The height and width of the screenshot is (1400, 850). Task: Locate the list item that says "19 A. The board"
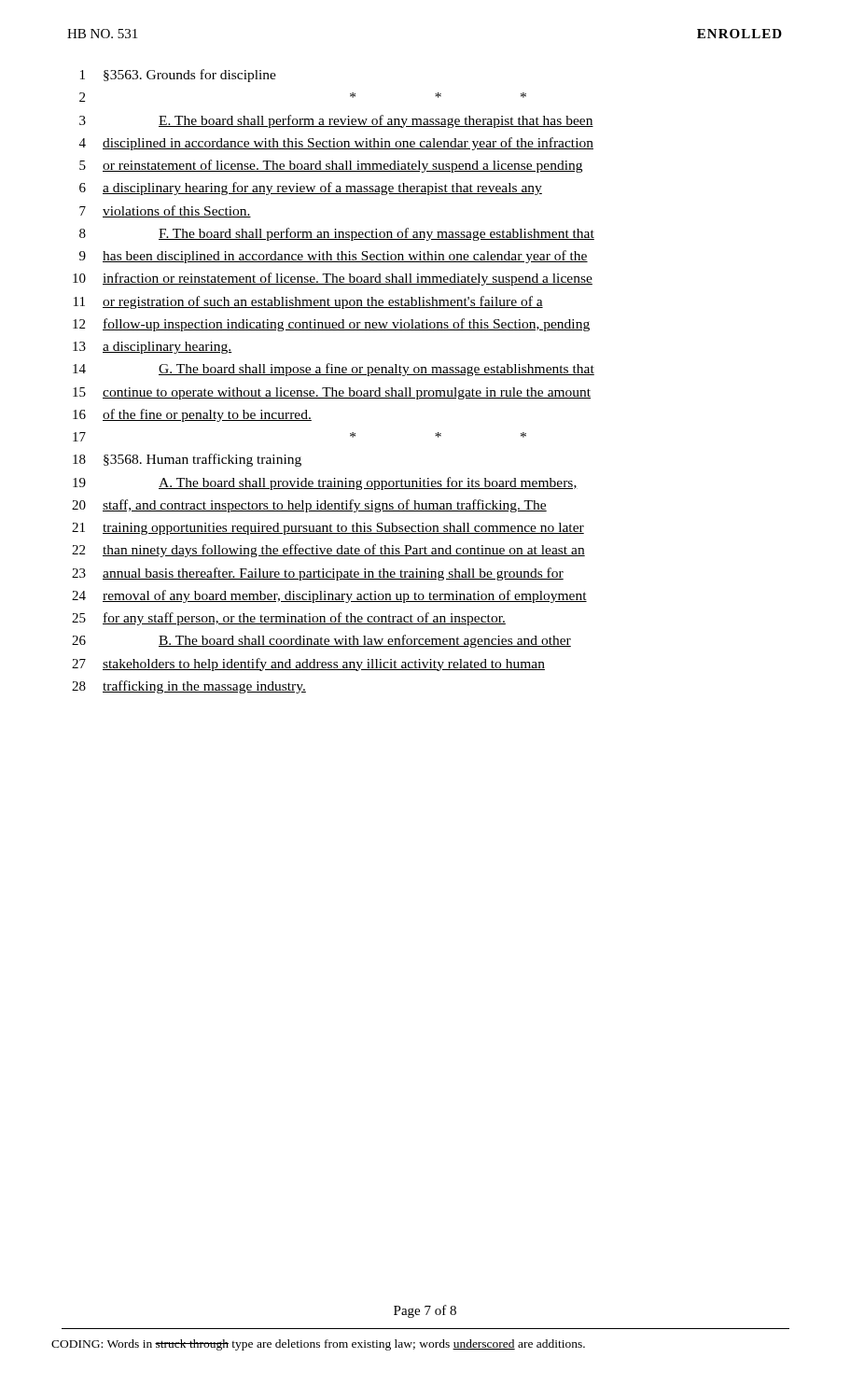(425, 482)
